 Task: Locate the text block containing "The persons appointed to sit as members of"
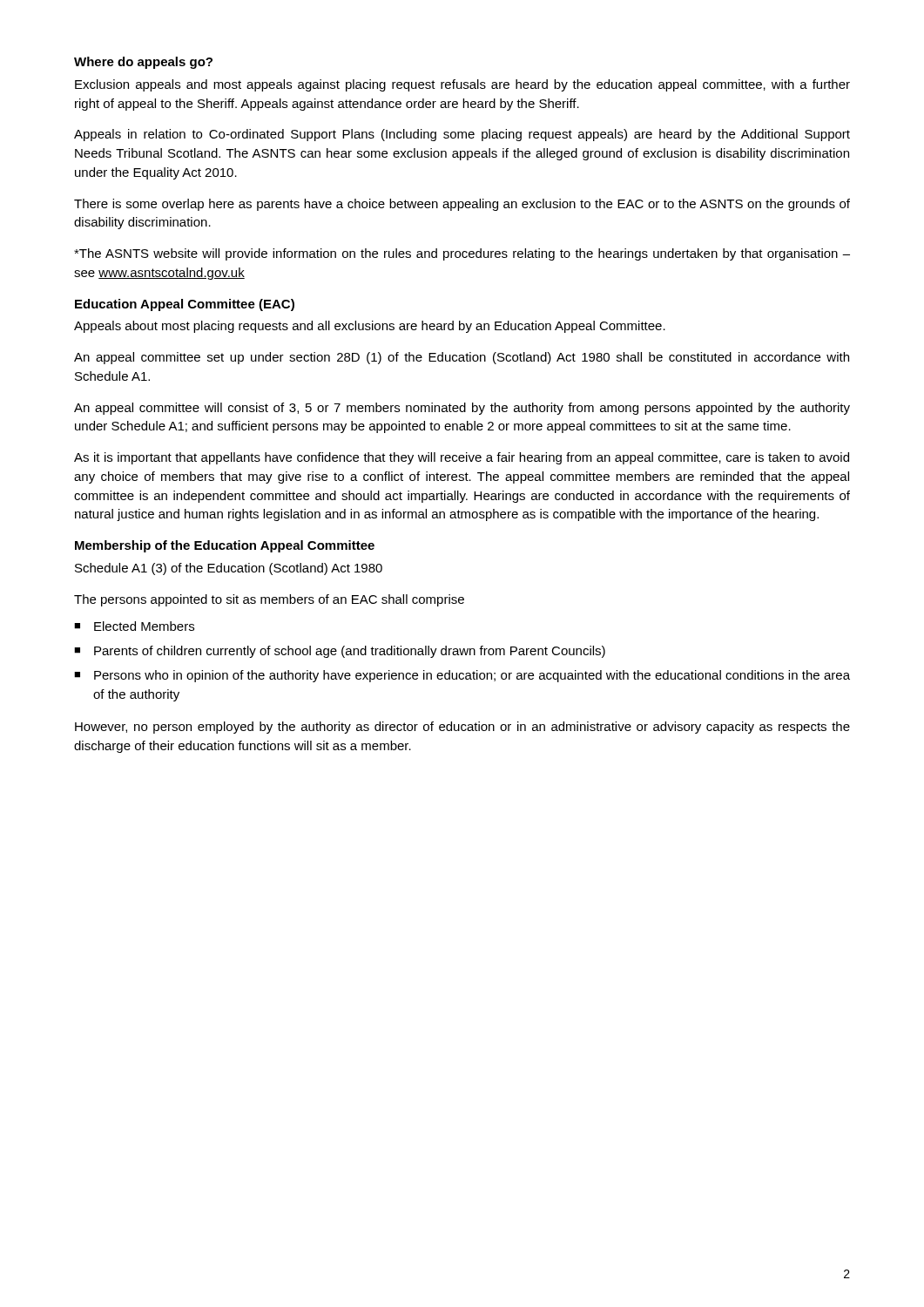269,599
